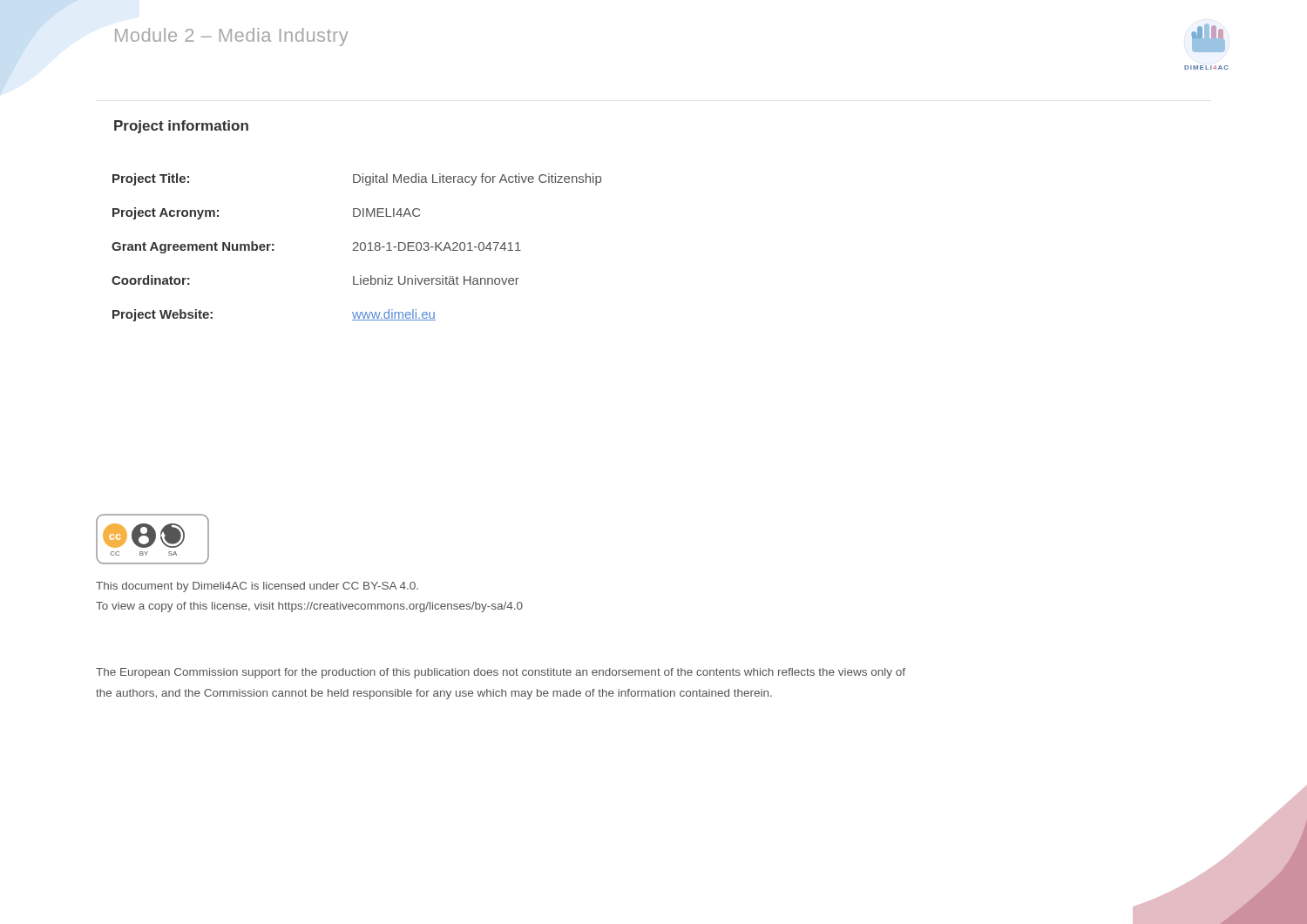Click on the text block with the text "The European Commission support for the production"
The height and width of the screenshot is (924, 1307).
point(501,682)
